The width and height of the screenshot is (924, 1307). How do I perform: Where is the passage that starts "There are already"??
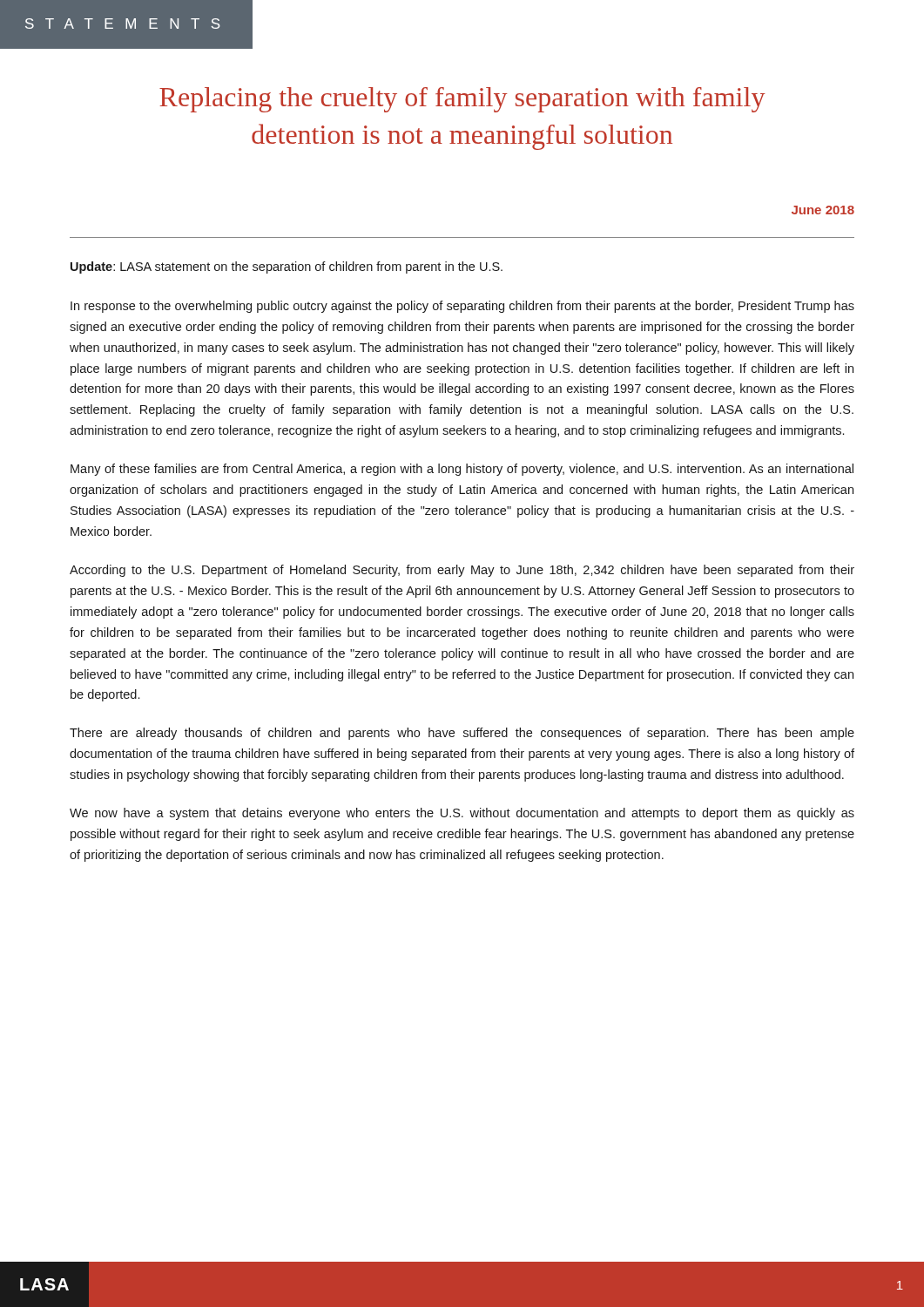[462, 754]
